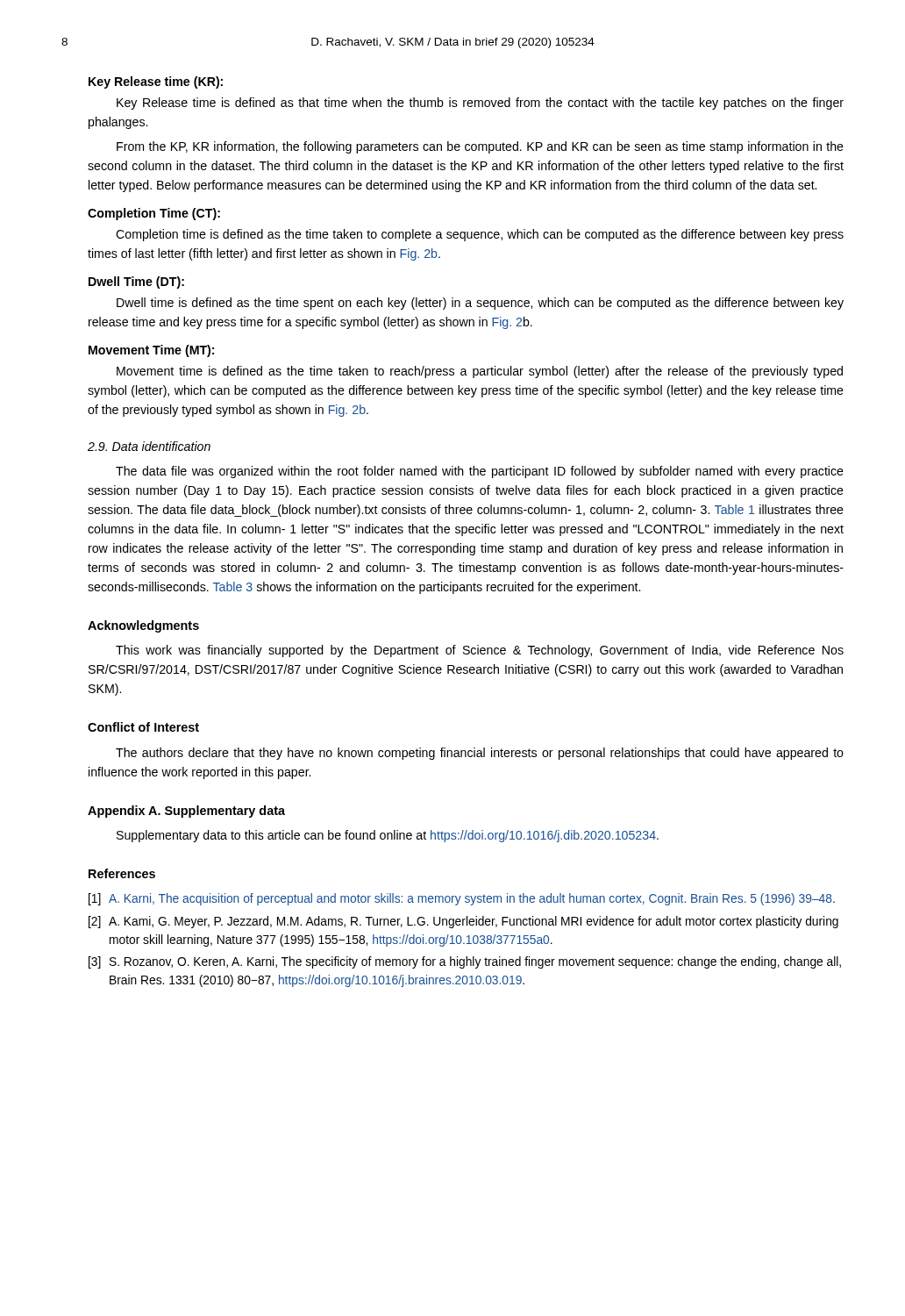Click on the text block containing "Completion time is"

click(x=466, y=244)
